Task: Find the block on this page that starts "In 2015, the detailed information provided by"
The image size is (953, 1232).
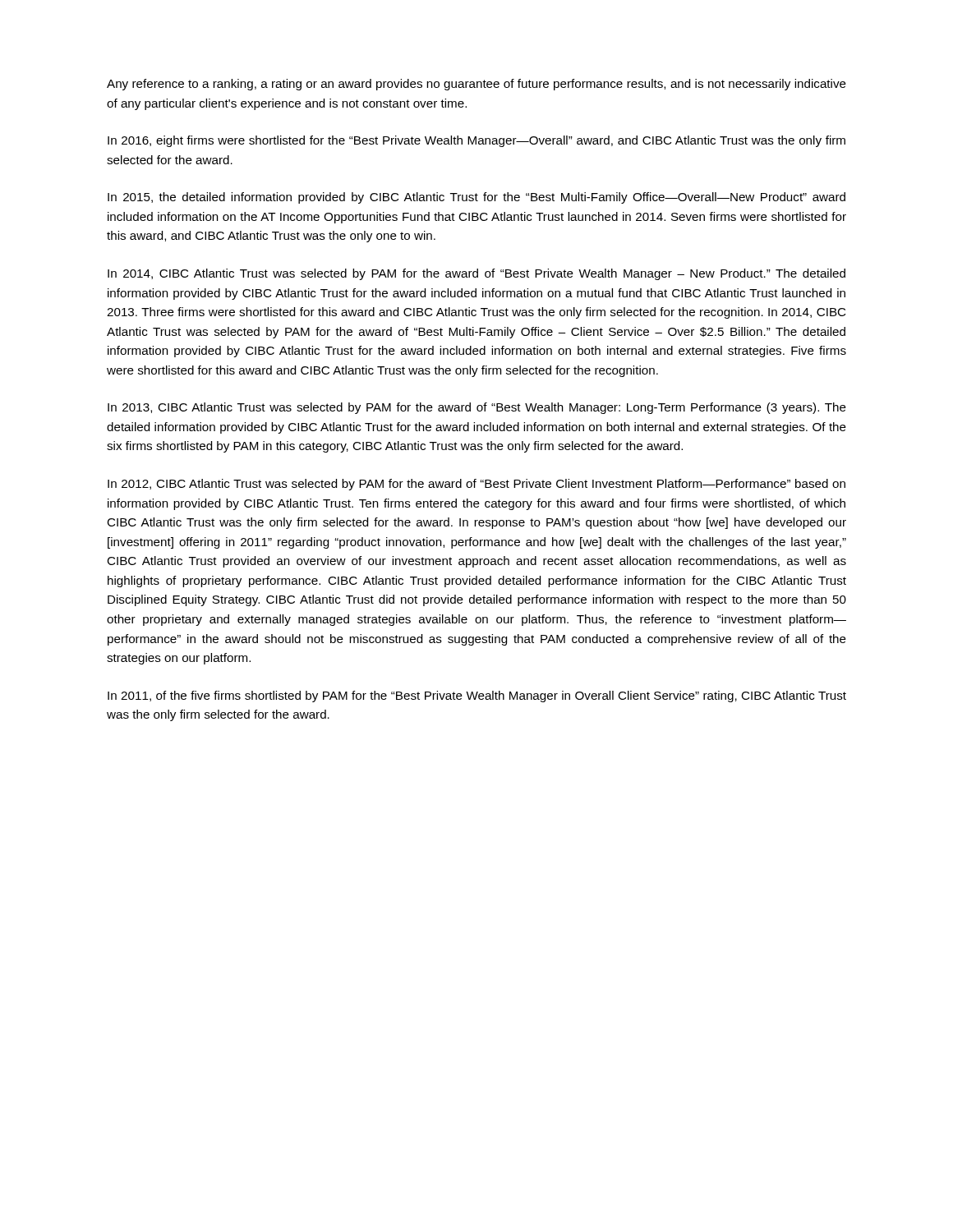Action: [x=476, y=216]
